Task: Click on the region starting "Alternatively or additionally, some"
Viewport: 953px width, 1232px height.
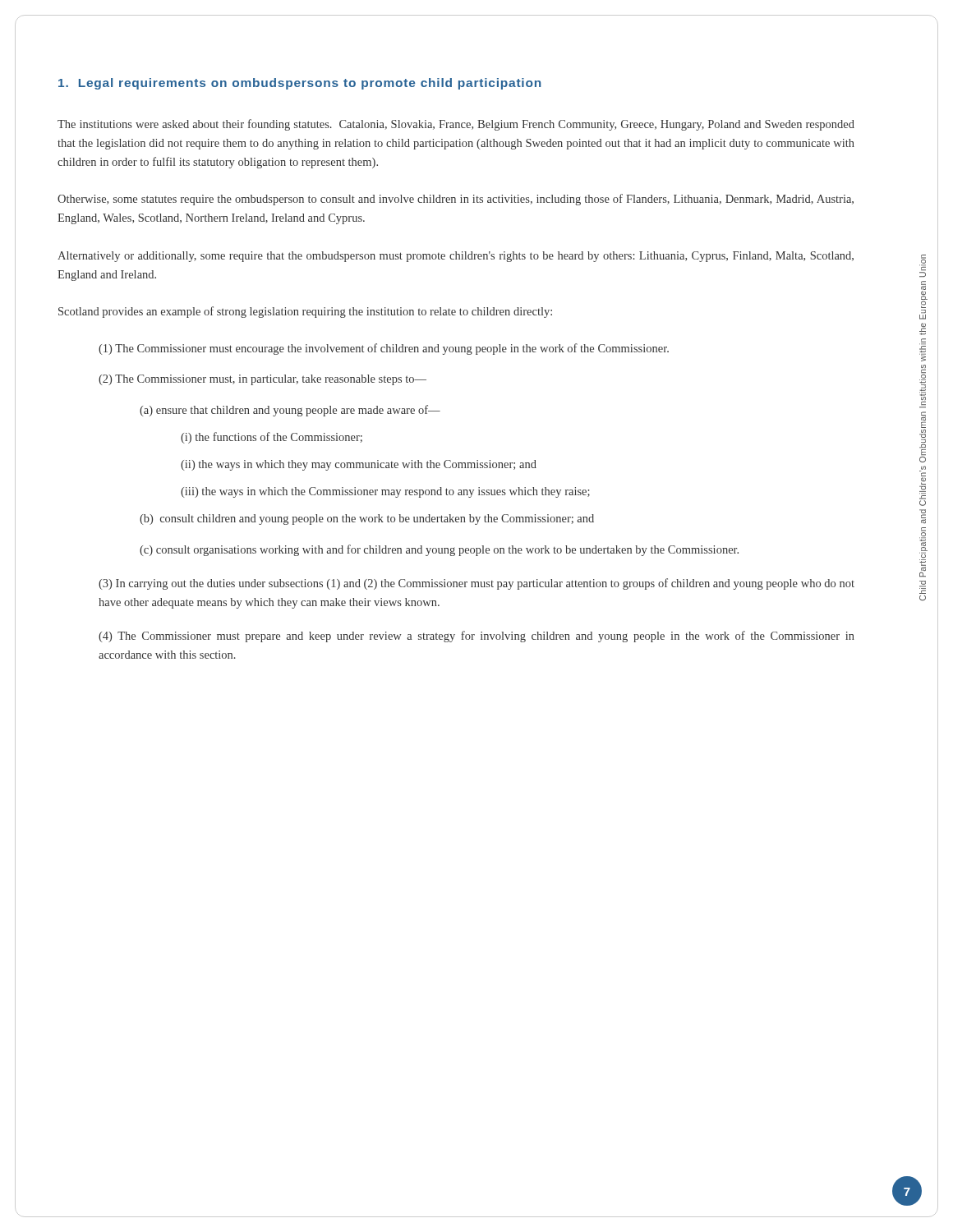Action: tap(456, 265)
